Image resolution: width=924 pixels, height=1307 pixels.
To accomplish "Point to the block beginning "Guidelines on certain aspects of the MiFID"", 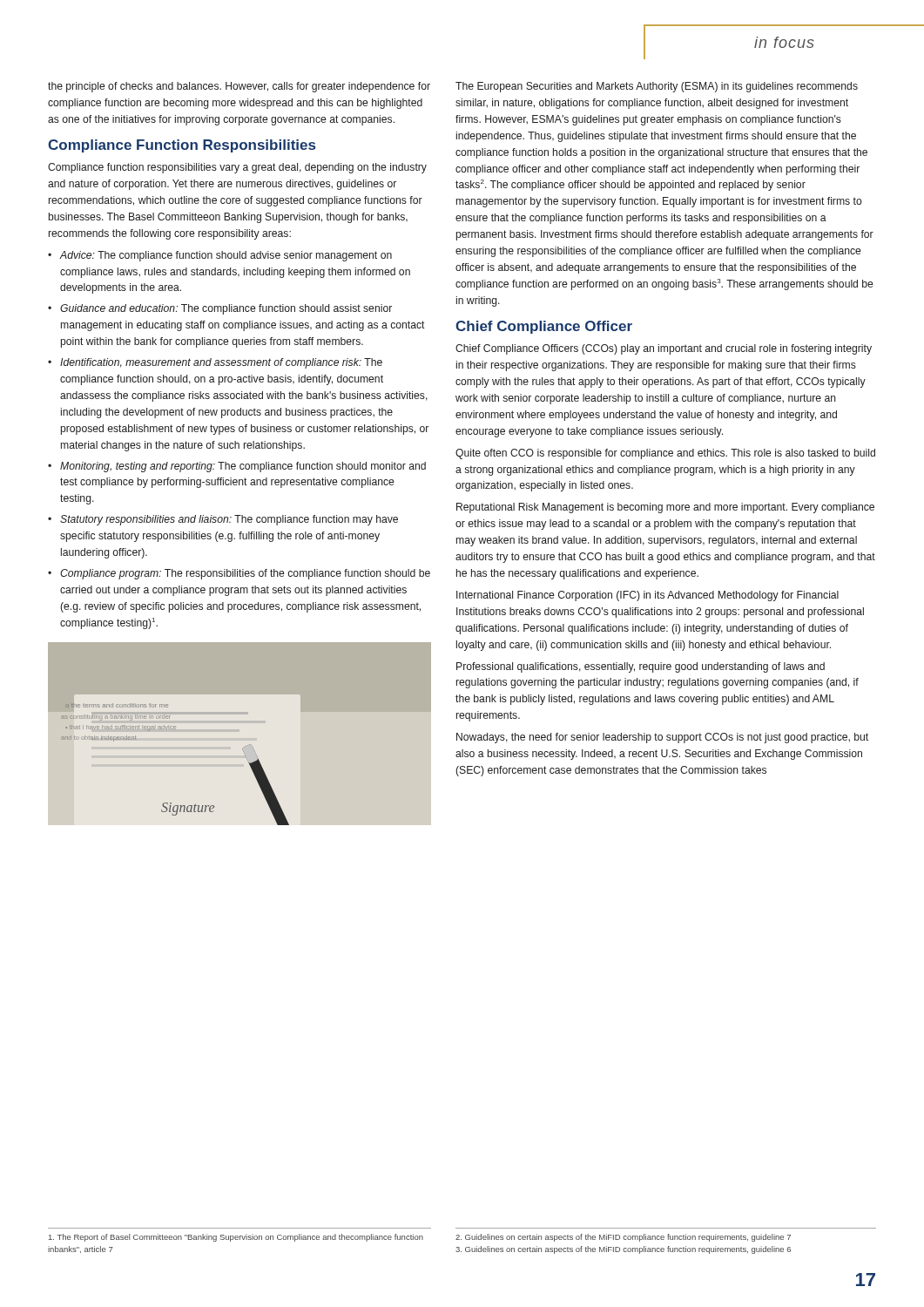I will [623, 1243].
